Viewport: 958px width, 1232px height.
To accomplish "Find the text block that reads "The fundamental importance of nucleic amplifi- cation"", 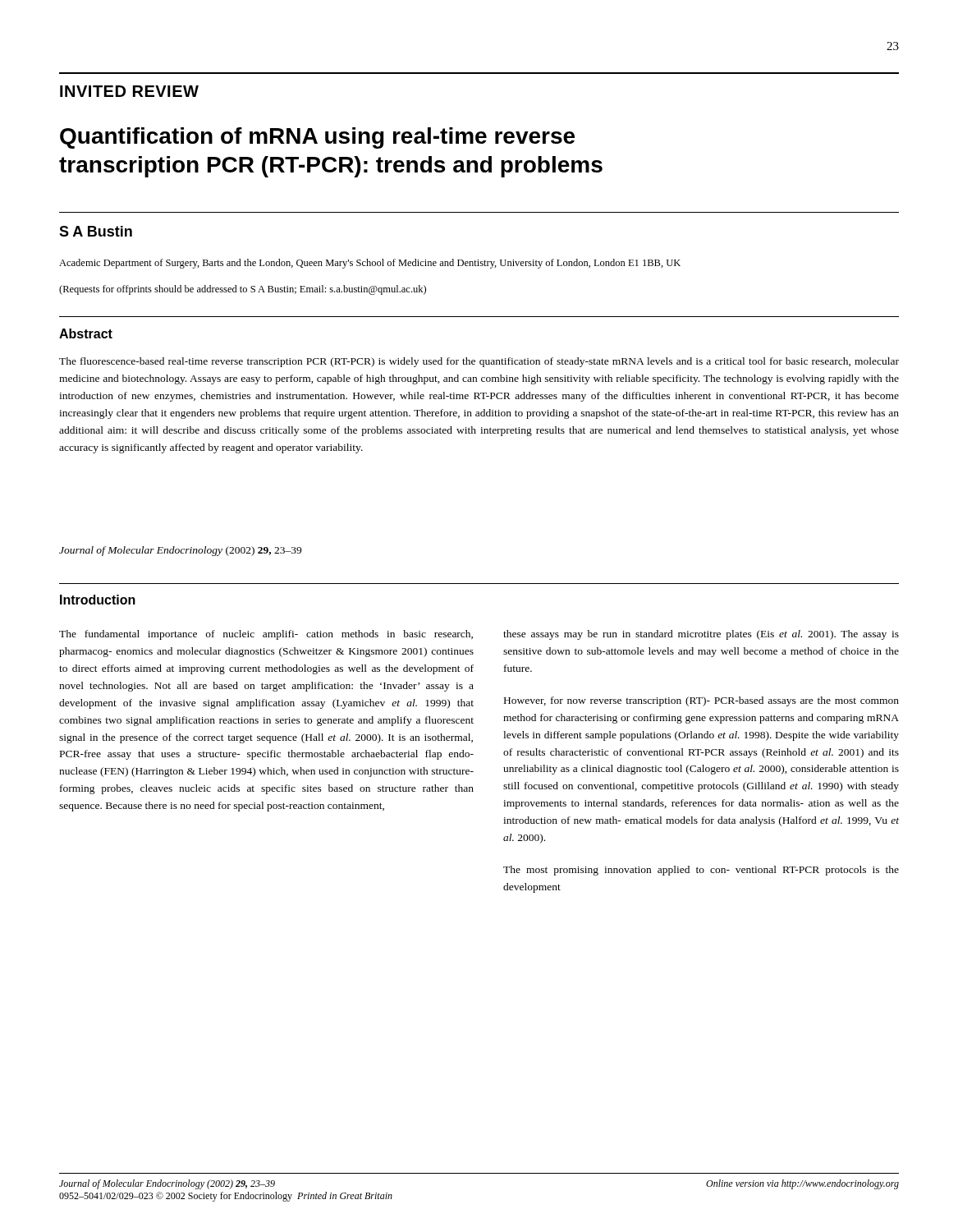I will pyautogui.click(x=266, y=720).
